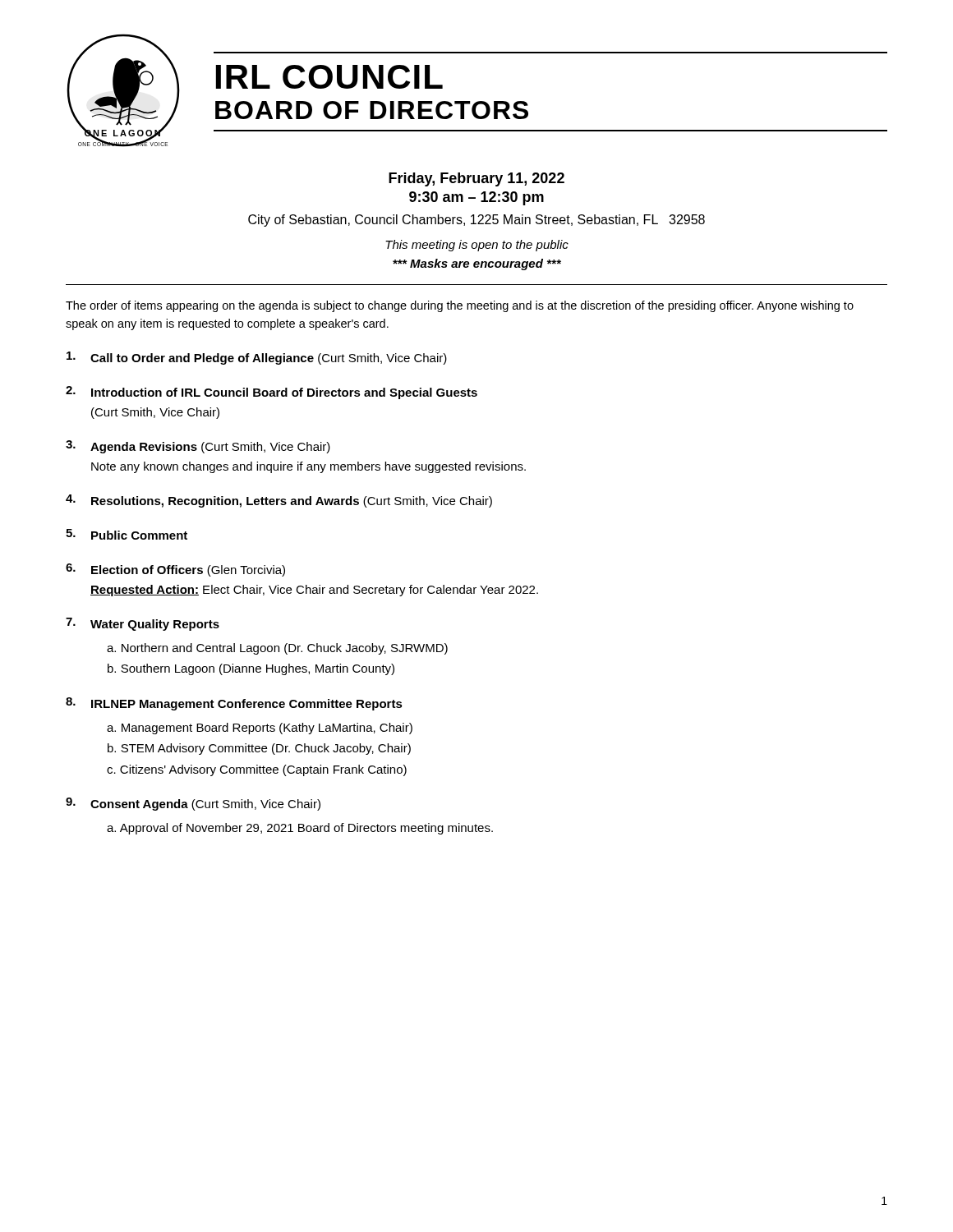Viewport: 953px width, 1232px height.
Task: Find the block on this page that starts "9. Consent Agenda (Curt"
Action: [x=476, y=817]
